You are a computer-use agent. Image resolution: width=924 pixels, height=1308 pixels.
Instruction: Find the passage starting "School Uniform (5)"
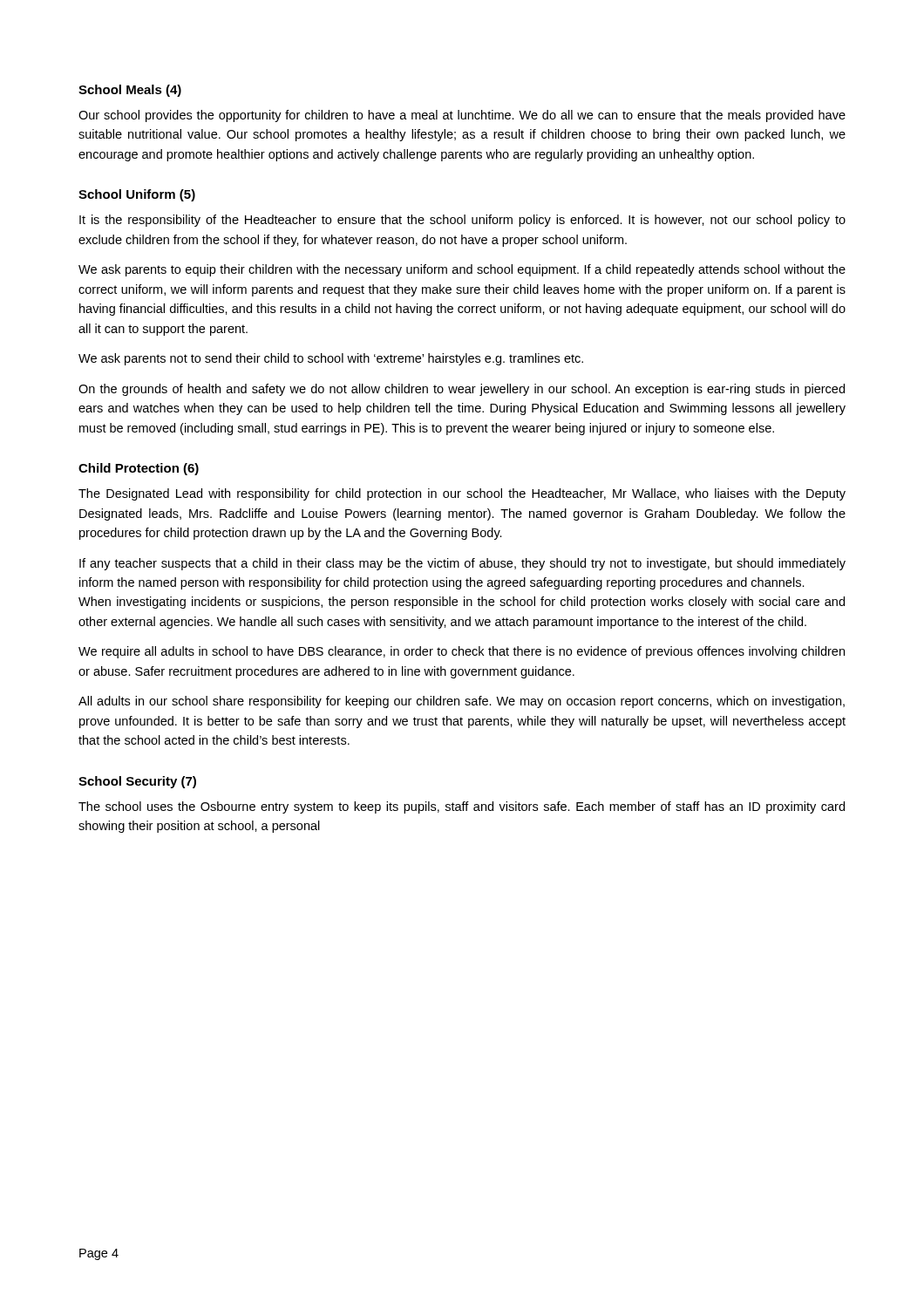pyautogui.click(x=137, y=194)
